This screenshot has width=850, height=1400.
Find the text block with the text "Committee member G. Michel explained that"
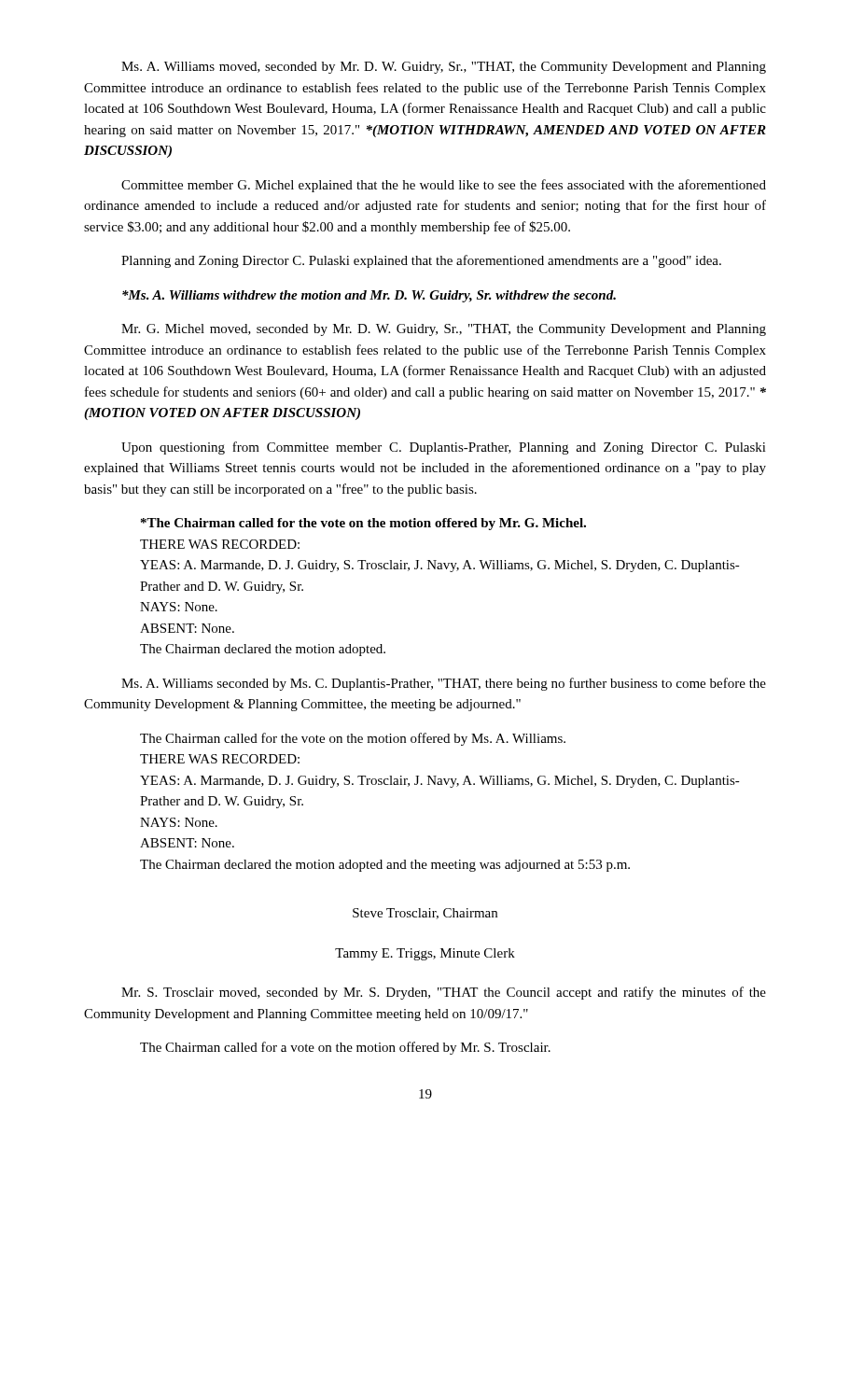click(425, 205)
